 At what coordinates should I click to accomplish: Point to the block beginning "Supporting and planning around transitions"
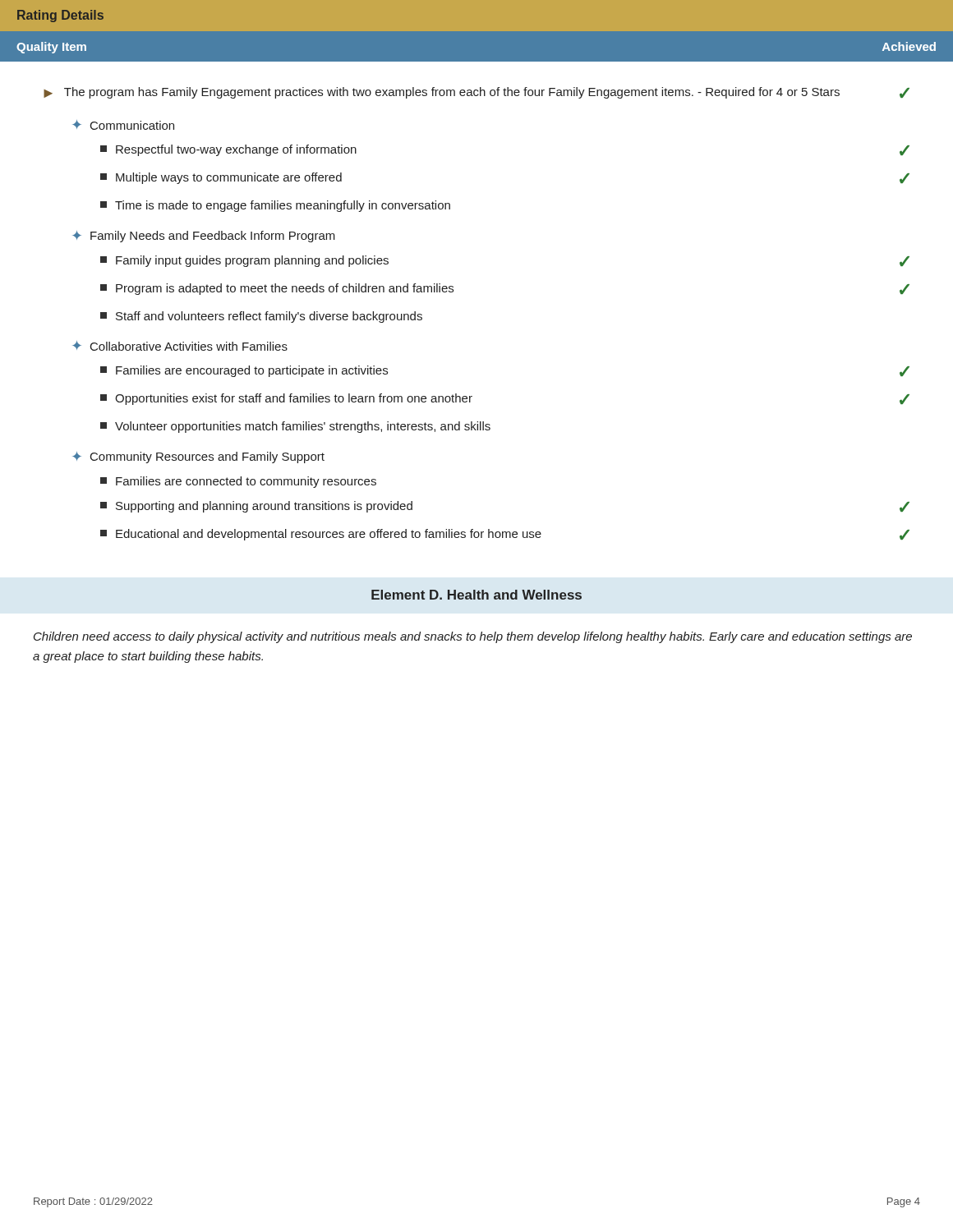coord(255,506)
